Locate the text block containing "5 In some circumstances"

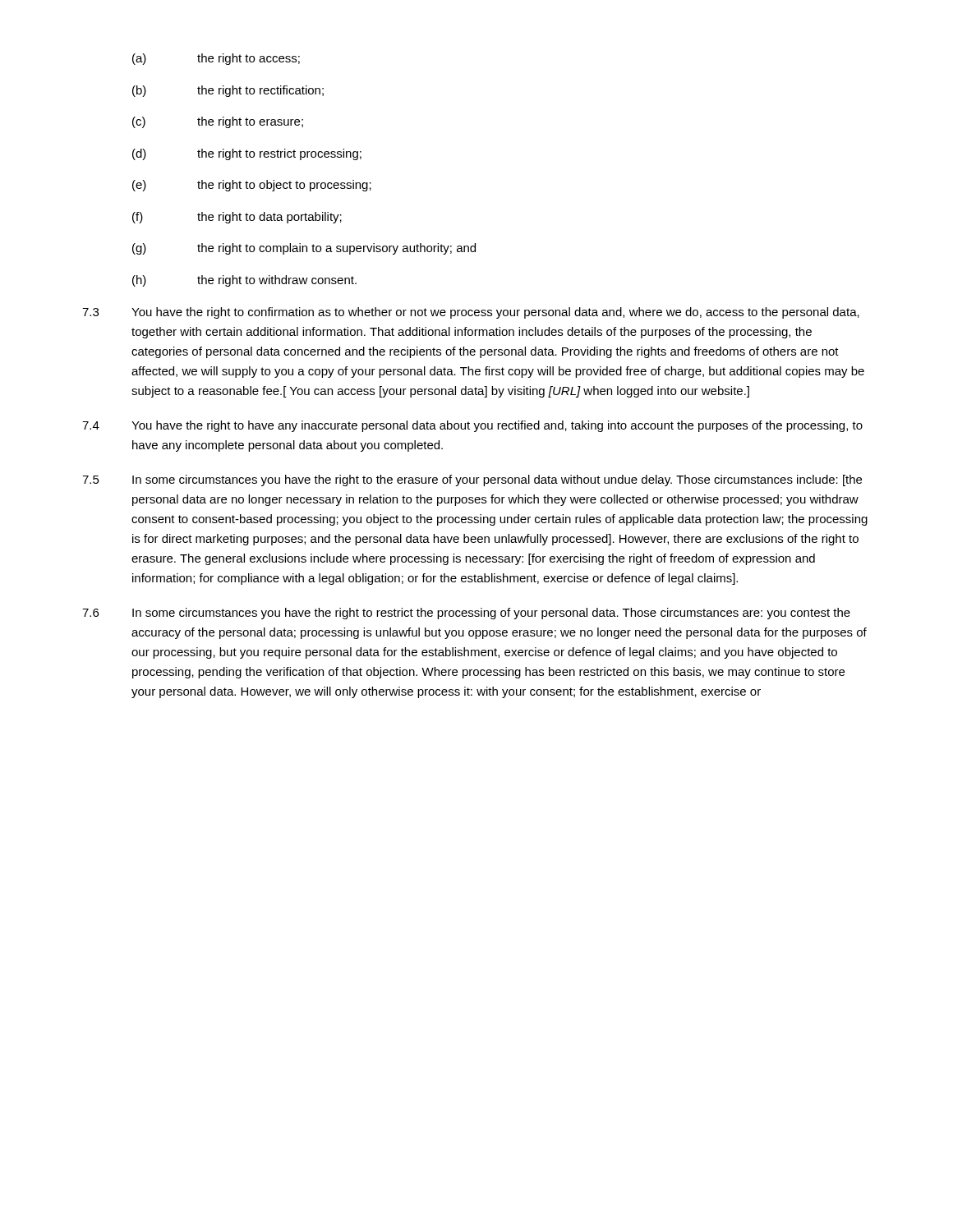tap(476, 529)
